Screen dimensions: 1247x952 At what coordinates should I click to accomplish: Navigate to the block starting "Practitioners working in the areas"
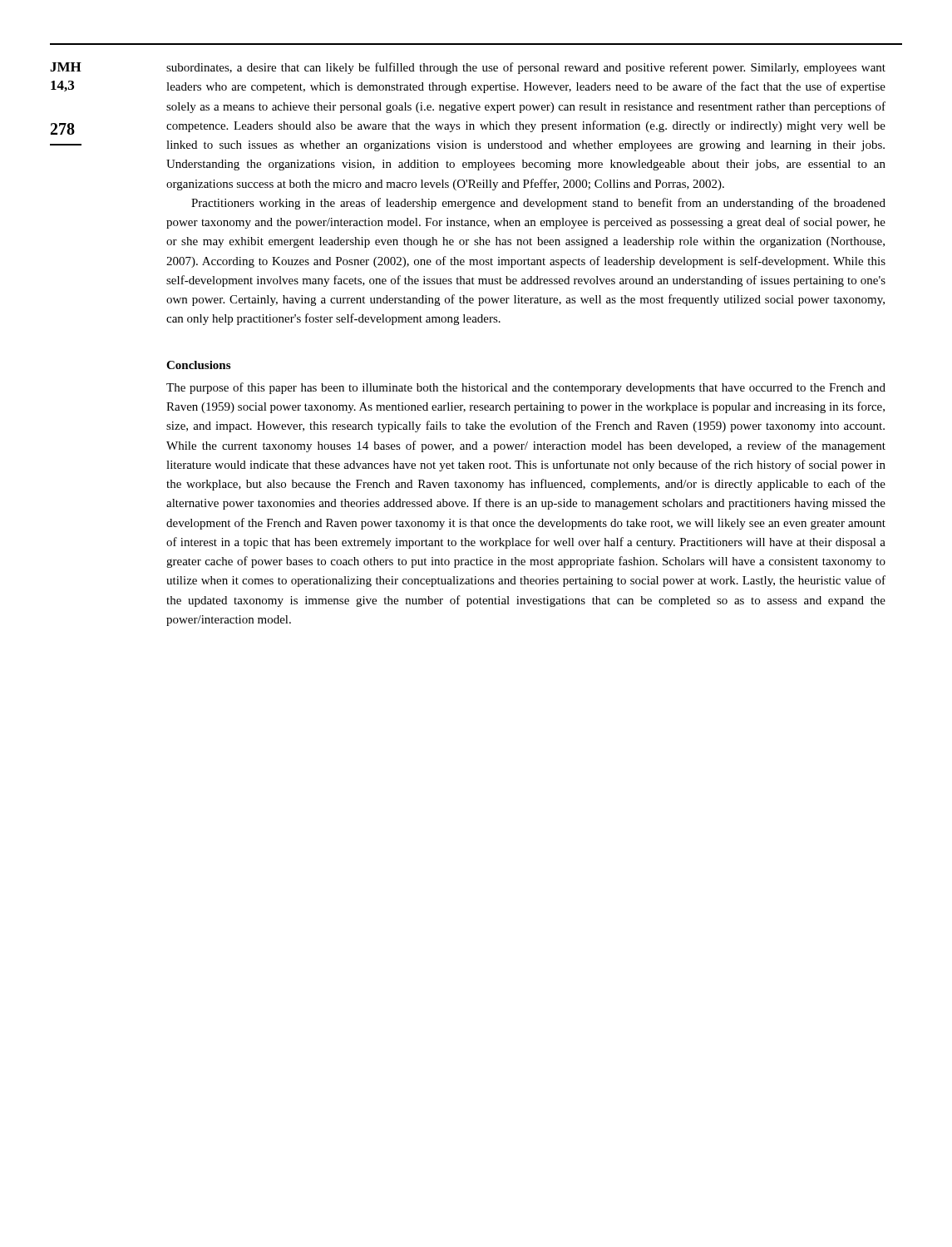(526, 261)
